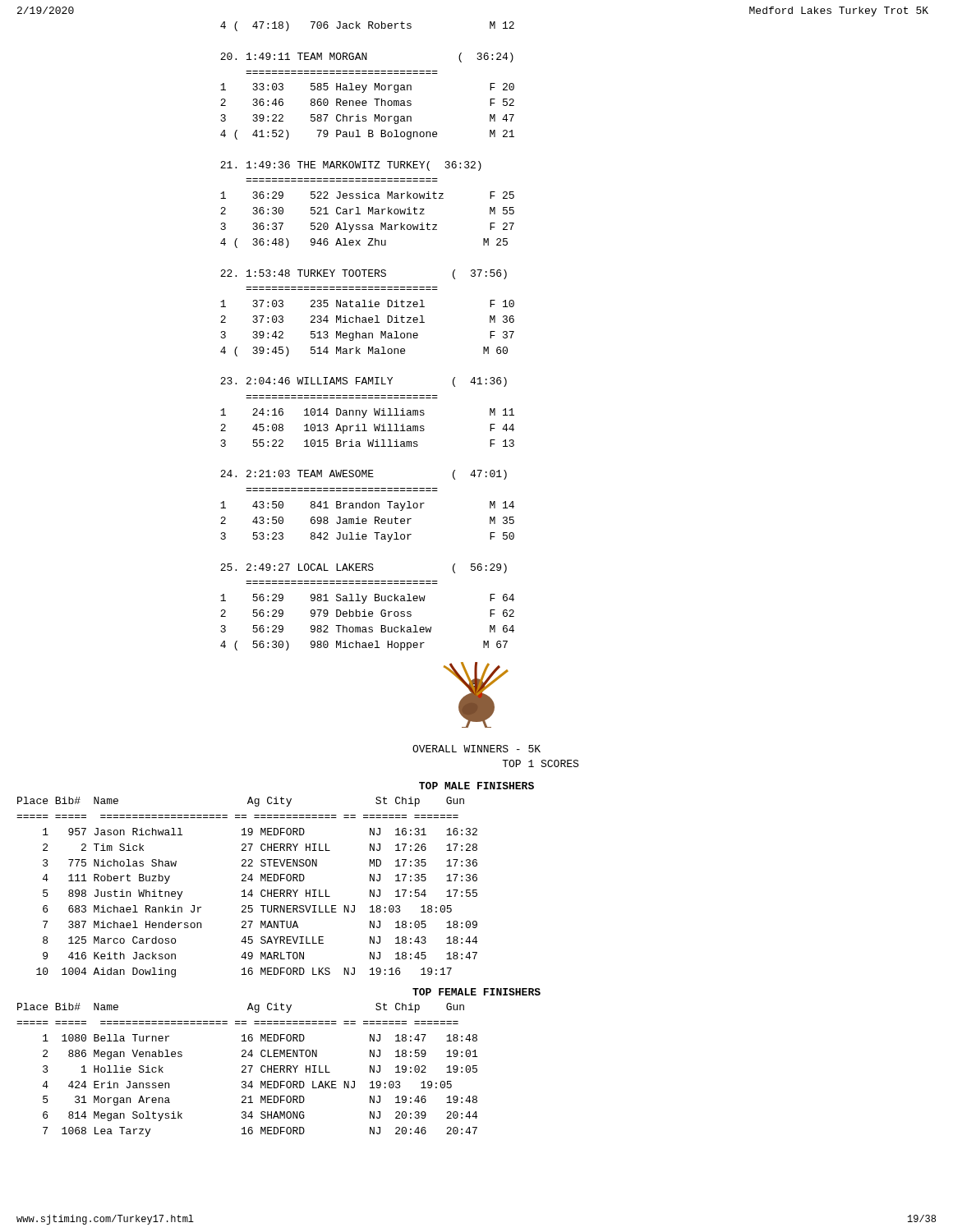Screen dimensions: 1232x953
Task: Locate the illustration
Action: 476,696
